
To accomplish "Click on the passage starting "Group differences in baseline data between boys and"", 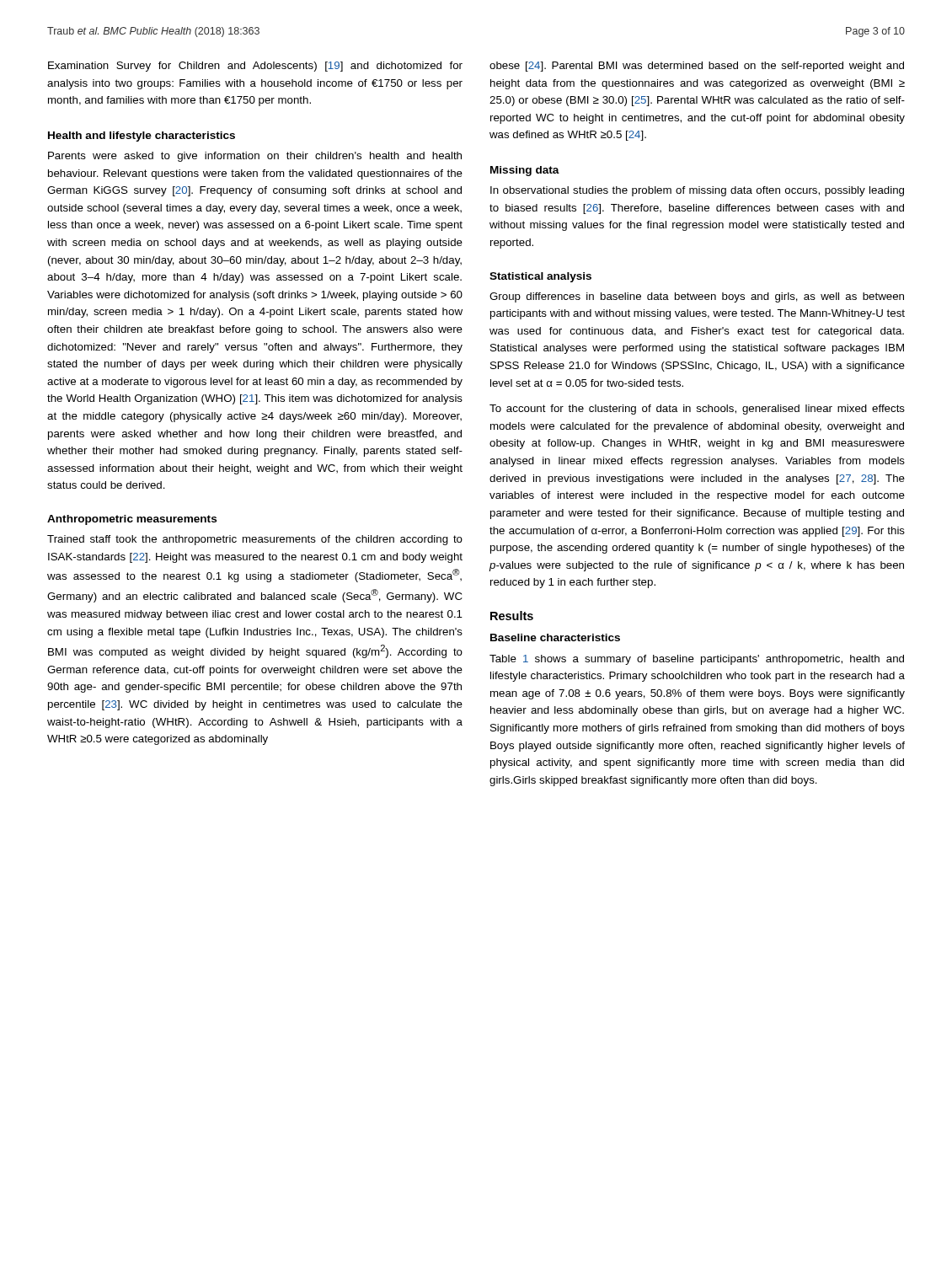I will (697, 440).
